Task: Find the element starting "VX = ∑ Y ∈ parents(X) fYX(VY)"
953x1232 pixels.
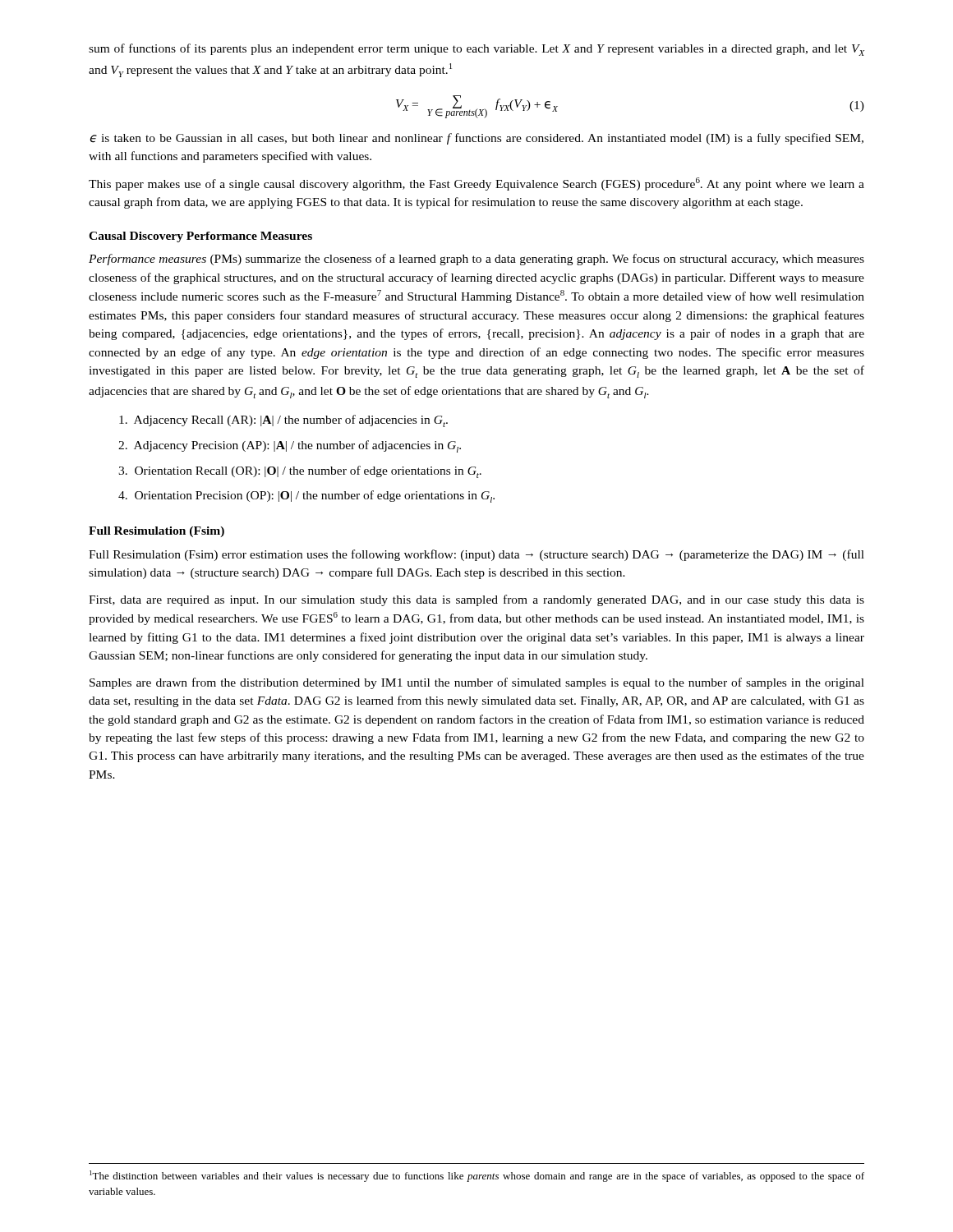Action: coord(476,105)
